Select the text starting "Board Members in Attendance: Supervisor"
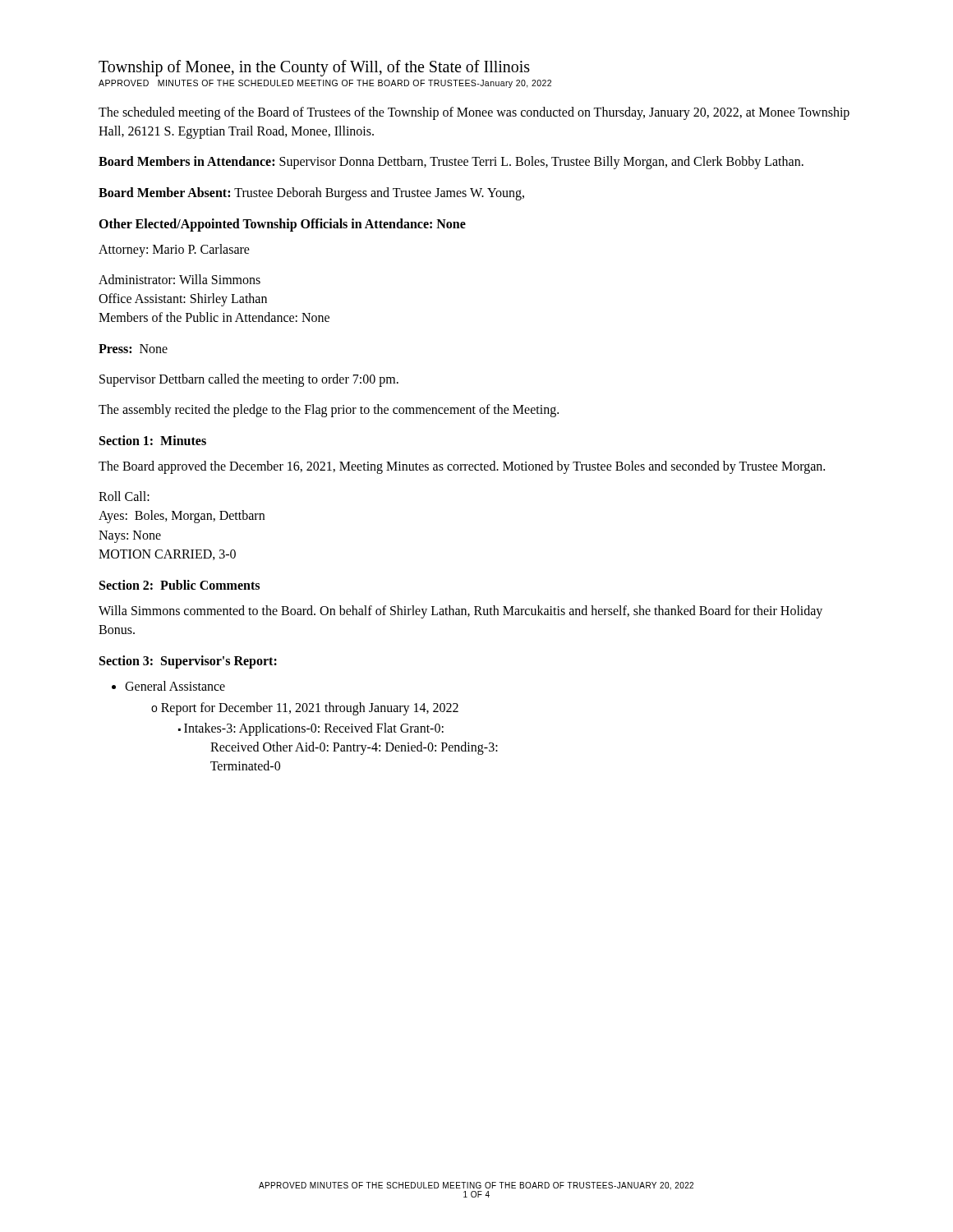The width and height of the screenshot is (953, 1232). tap(451, 162)
